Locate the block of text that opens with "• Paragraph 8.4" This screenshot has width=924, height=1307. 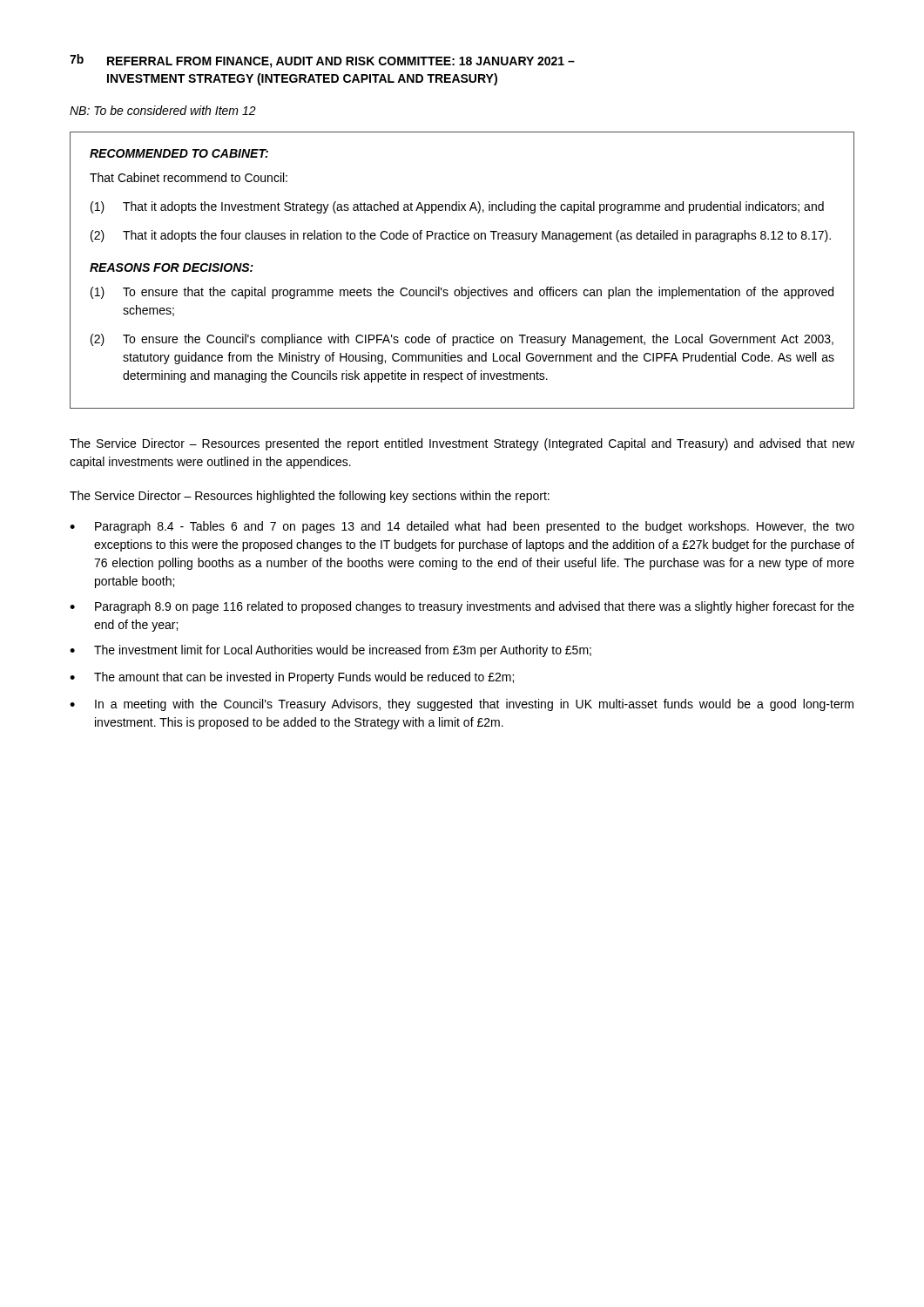click(462, 554)
